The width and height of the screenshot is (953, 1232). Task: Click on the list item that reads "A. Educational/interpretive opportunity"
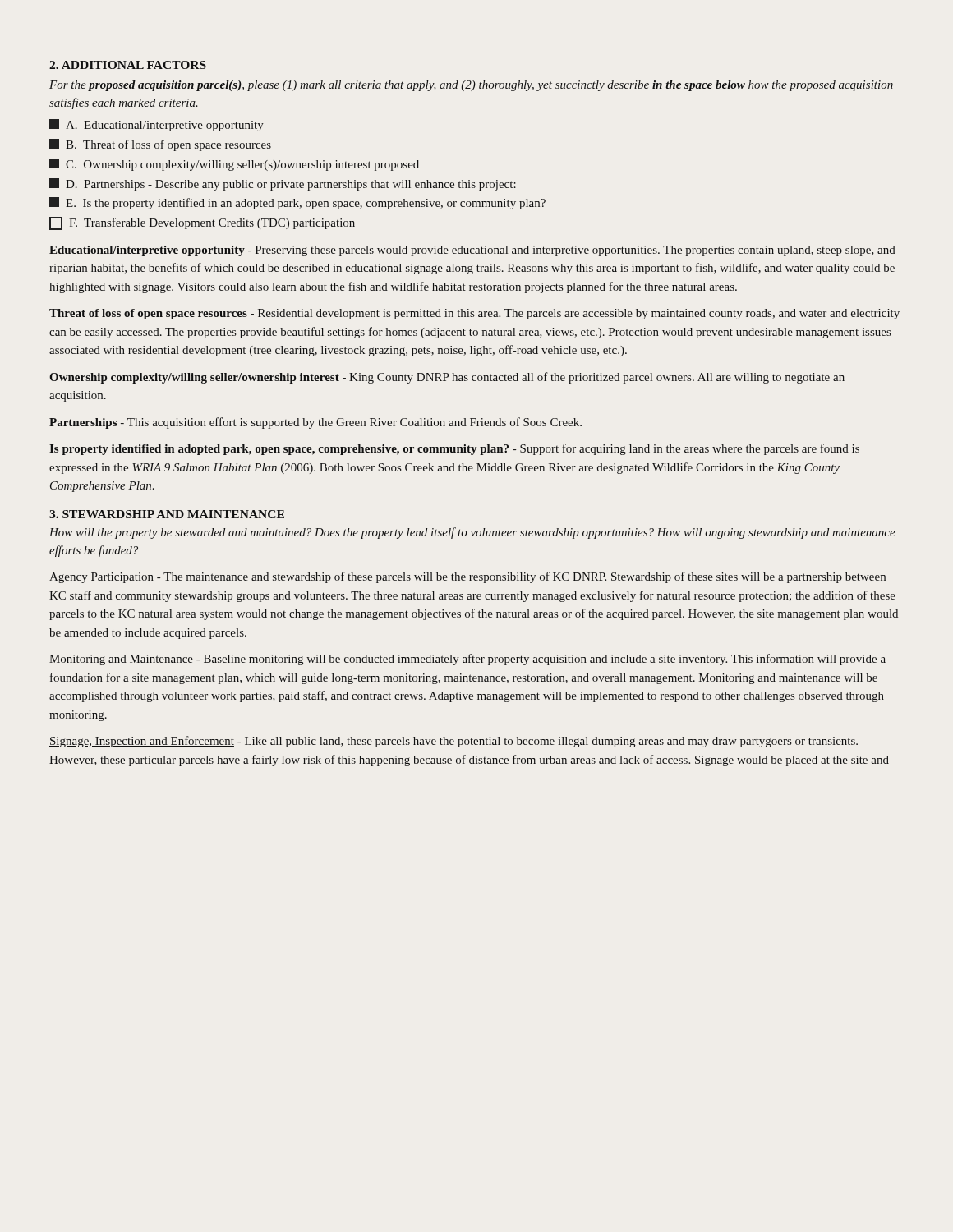[156, 126]
